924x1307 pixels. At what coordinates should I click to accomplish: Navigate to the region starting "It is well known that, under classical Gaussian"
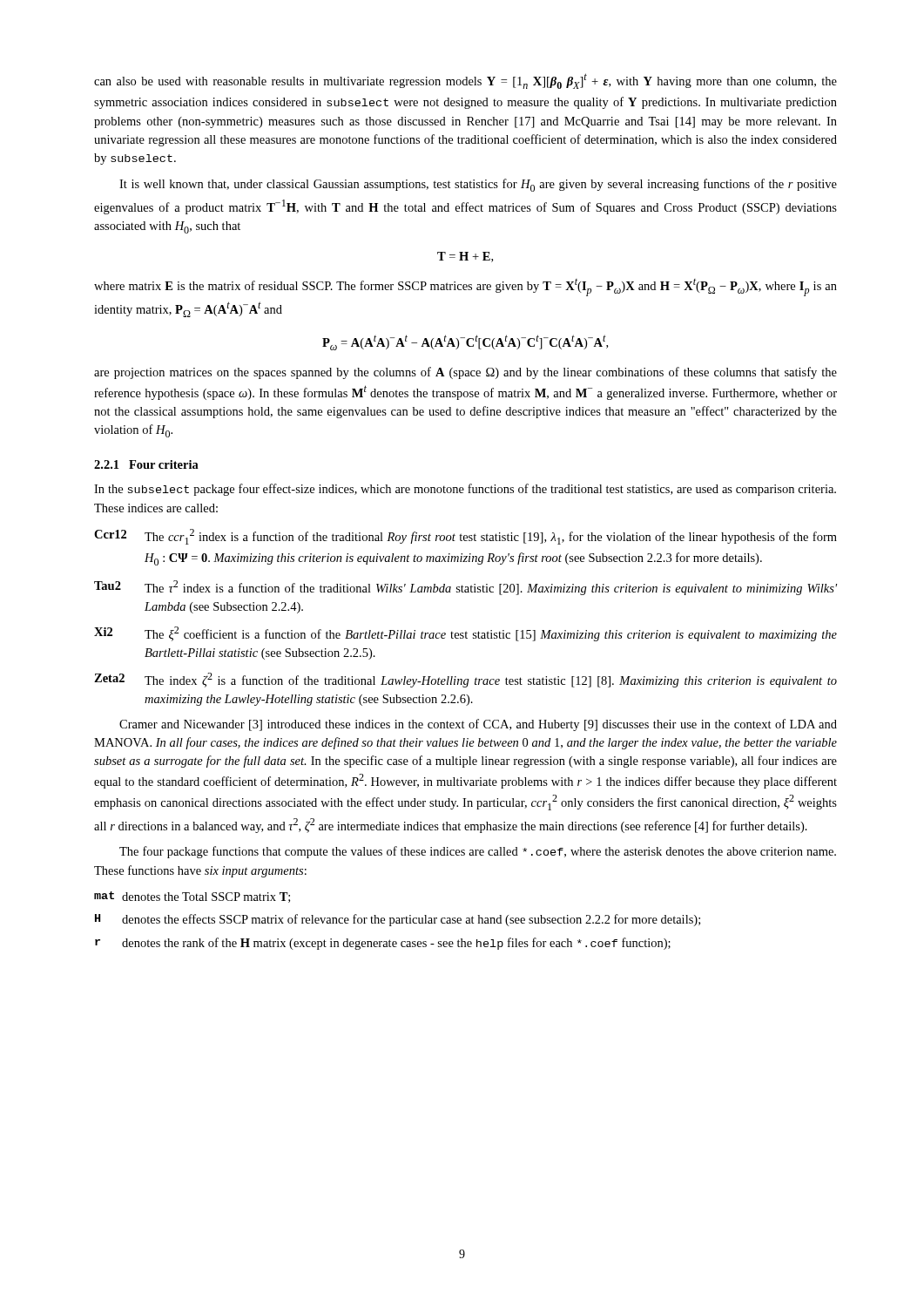point(465,207)
